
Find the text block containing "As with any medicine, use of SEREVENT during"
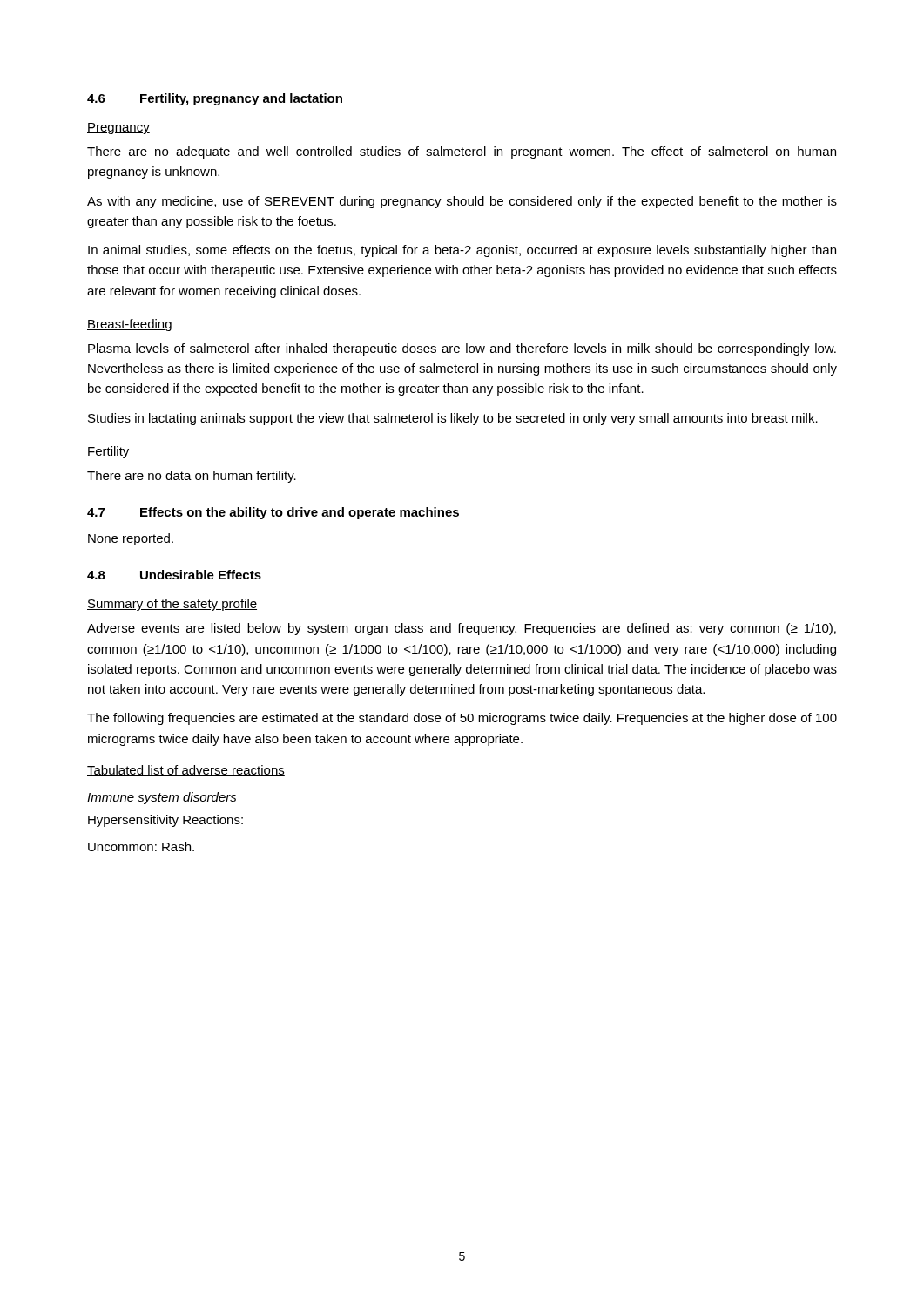[x=462, y=211]
